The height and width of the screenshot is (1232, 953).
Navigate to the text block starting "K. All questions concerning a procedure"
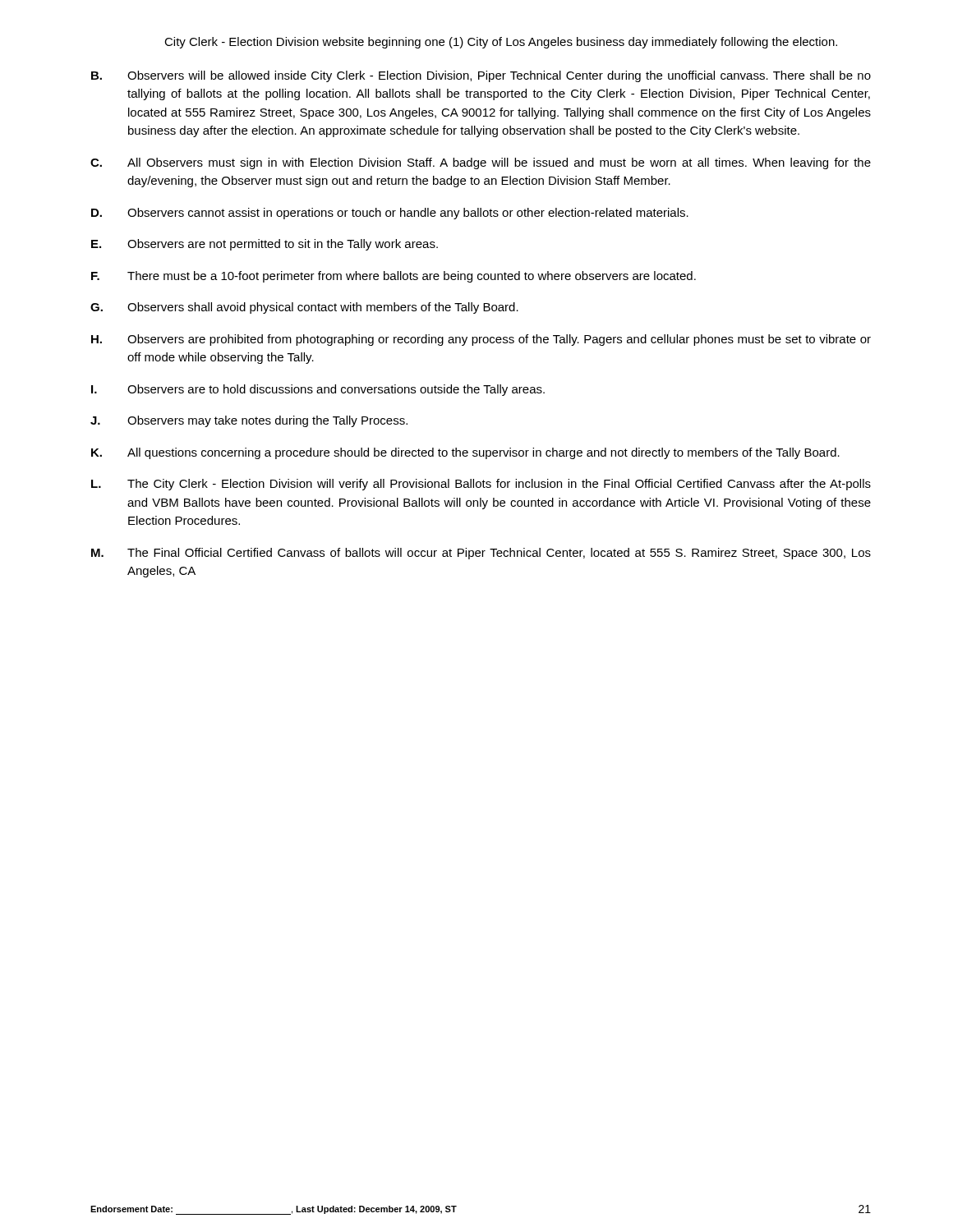tap(481, 452)
